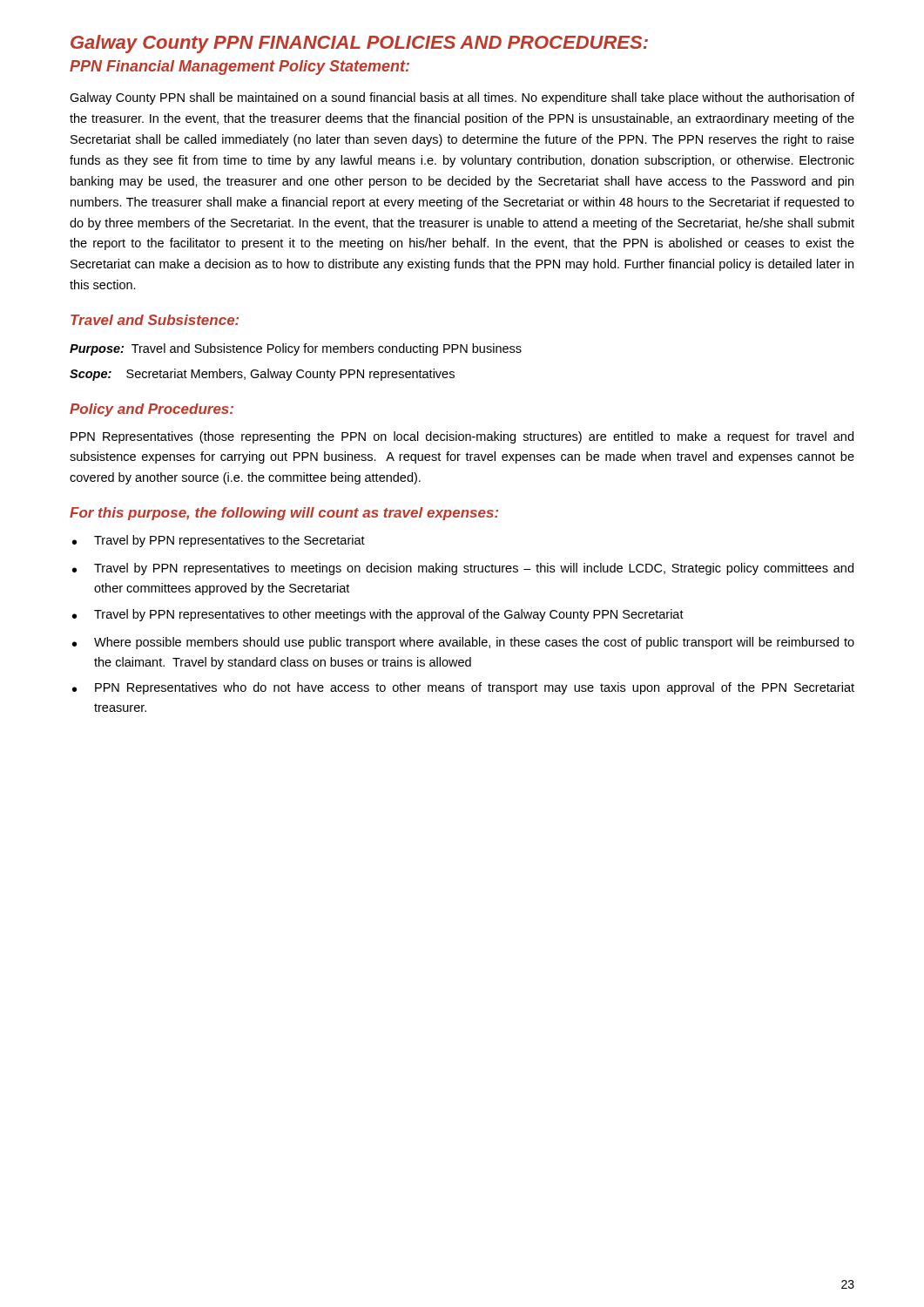
Task: Locate the title with the text "Galway County PPN FINANCIAL POLICIES AND PROCEDURES:"
Action: click(x=462, y=43)
